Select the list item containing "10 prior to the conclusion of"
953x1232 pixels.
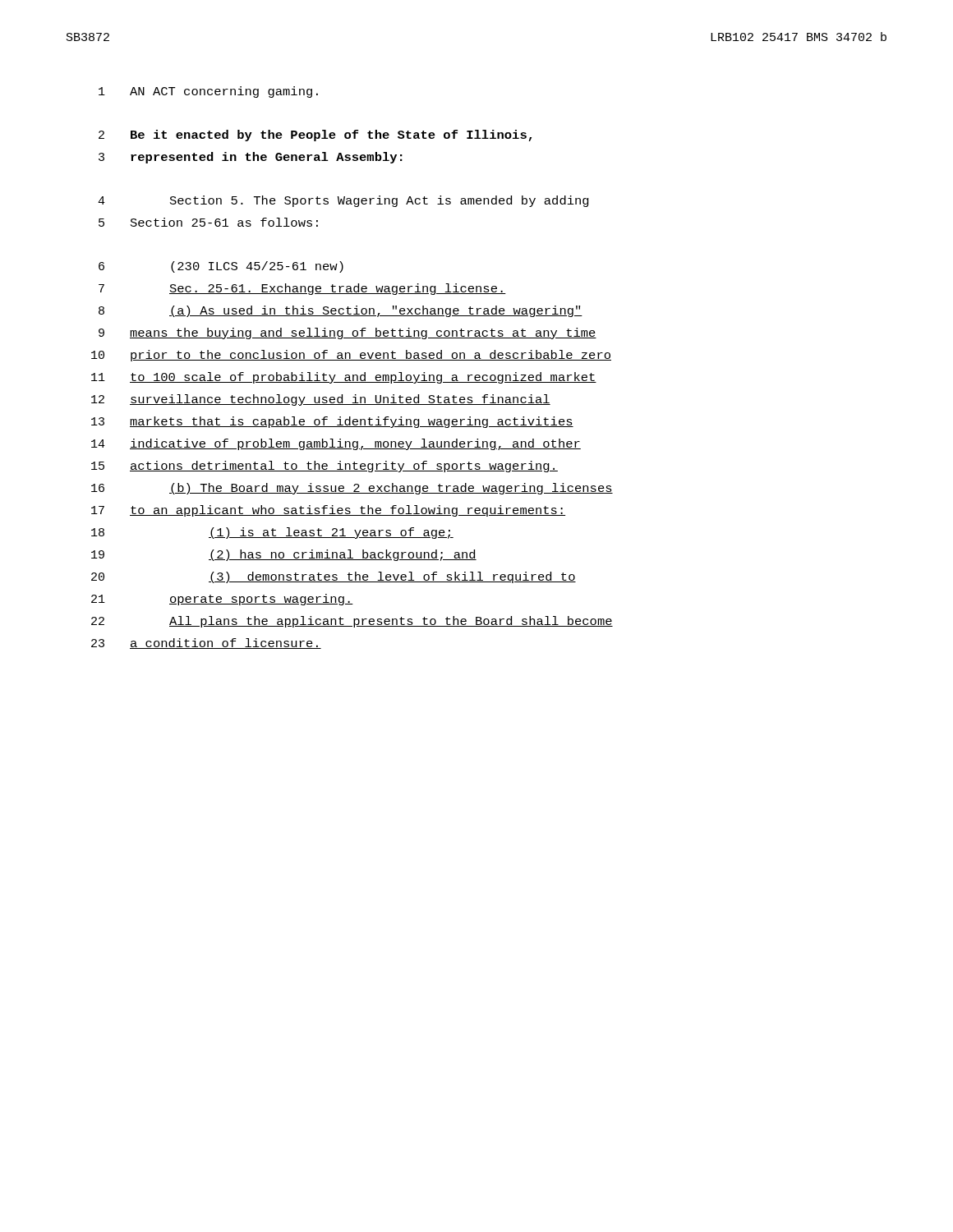click(476, 356)
